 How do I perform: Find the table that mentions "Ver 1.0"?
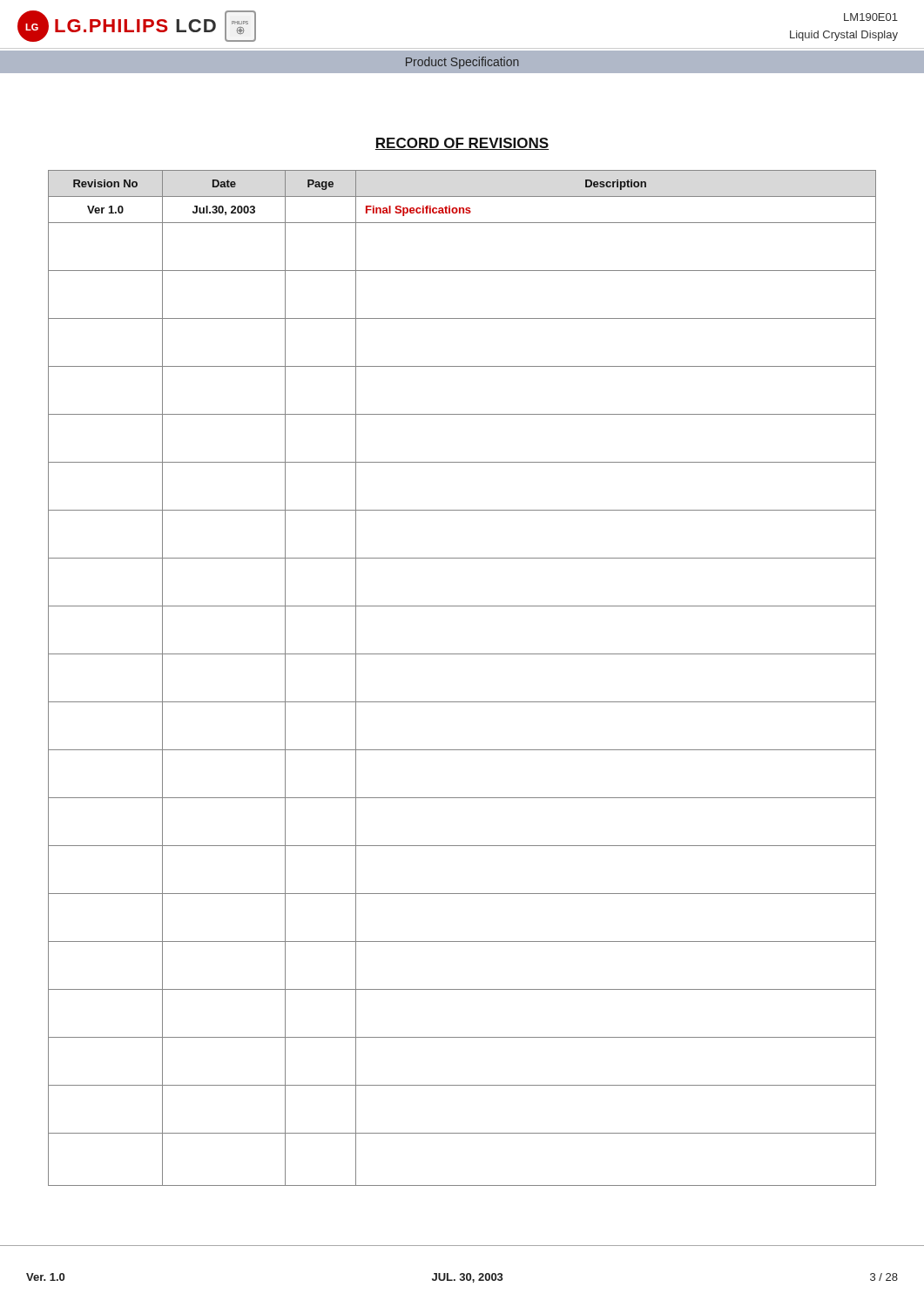[x=462, y=678]
